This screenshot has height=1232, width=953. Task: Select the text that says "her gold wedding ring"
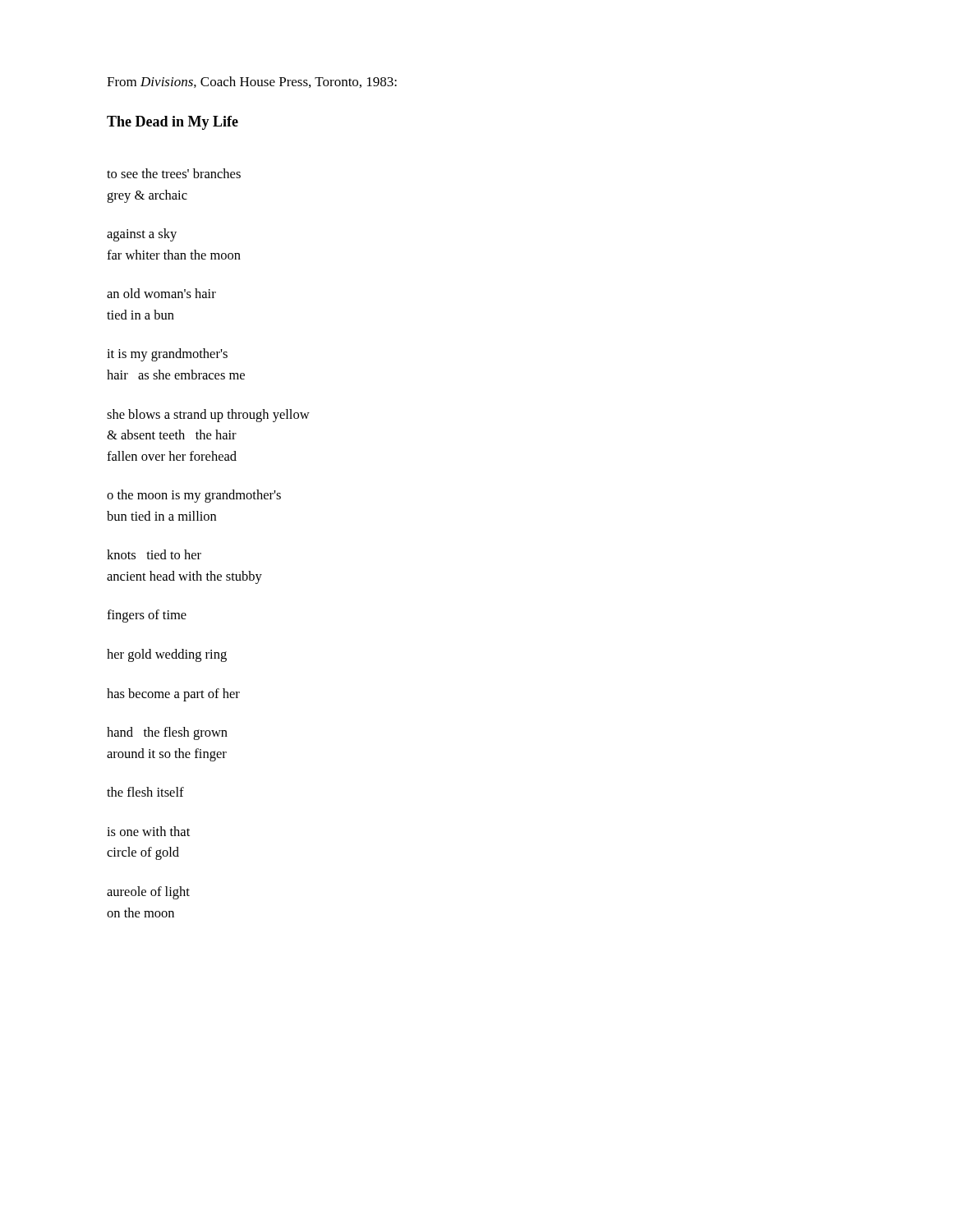(167, 654)
